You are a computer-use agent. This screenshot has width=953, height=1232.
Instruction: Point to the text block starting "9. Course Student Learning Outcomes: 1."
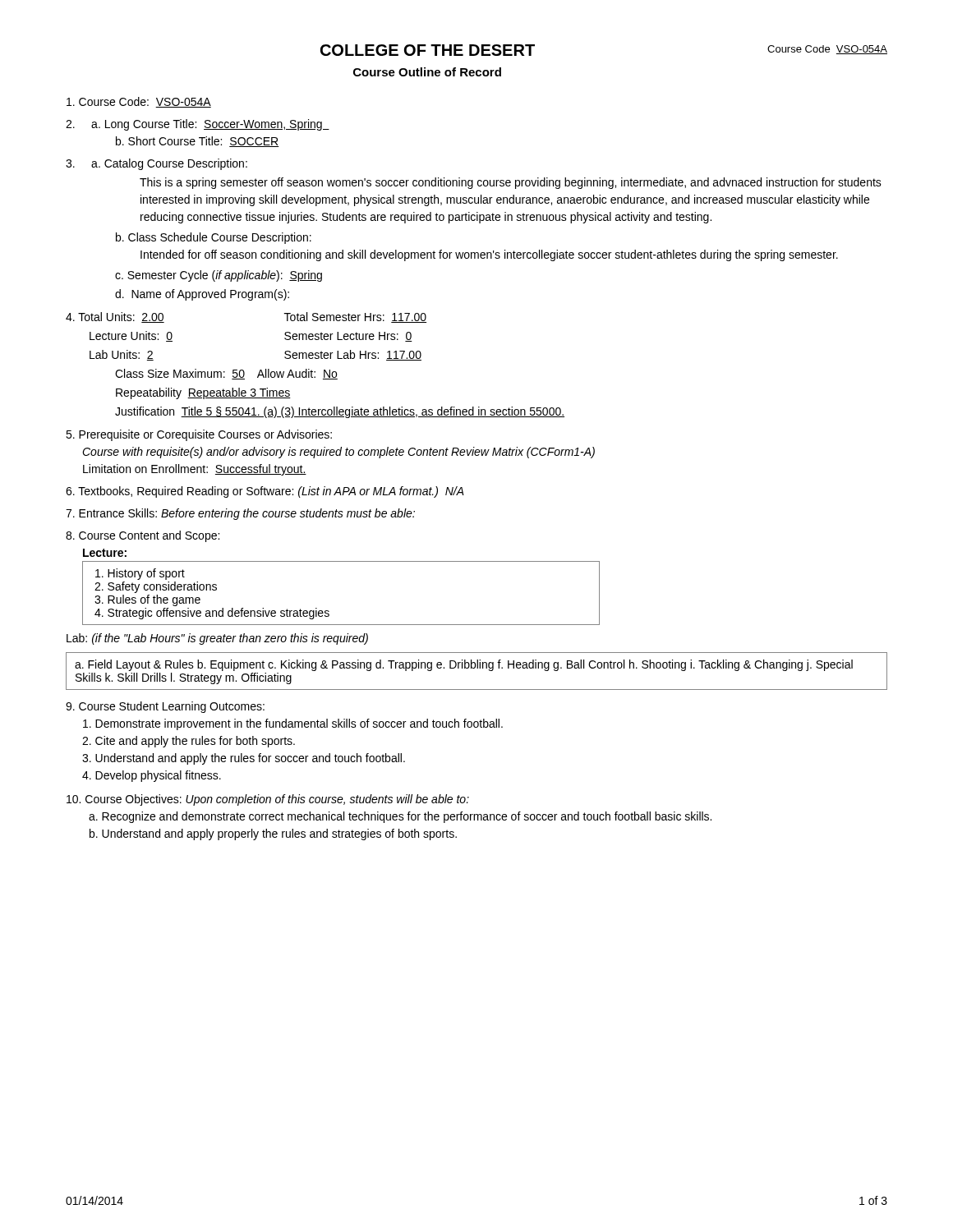click(x=285, y=741)
